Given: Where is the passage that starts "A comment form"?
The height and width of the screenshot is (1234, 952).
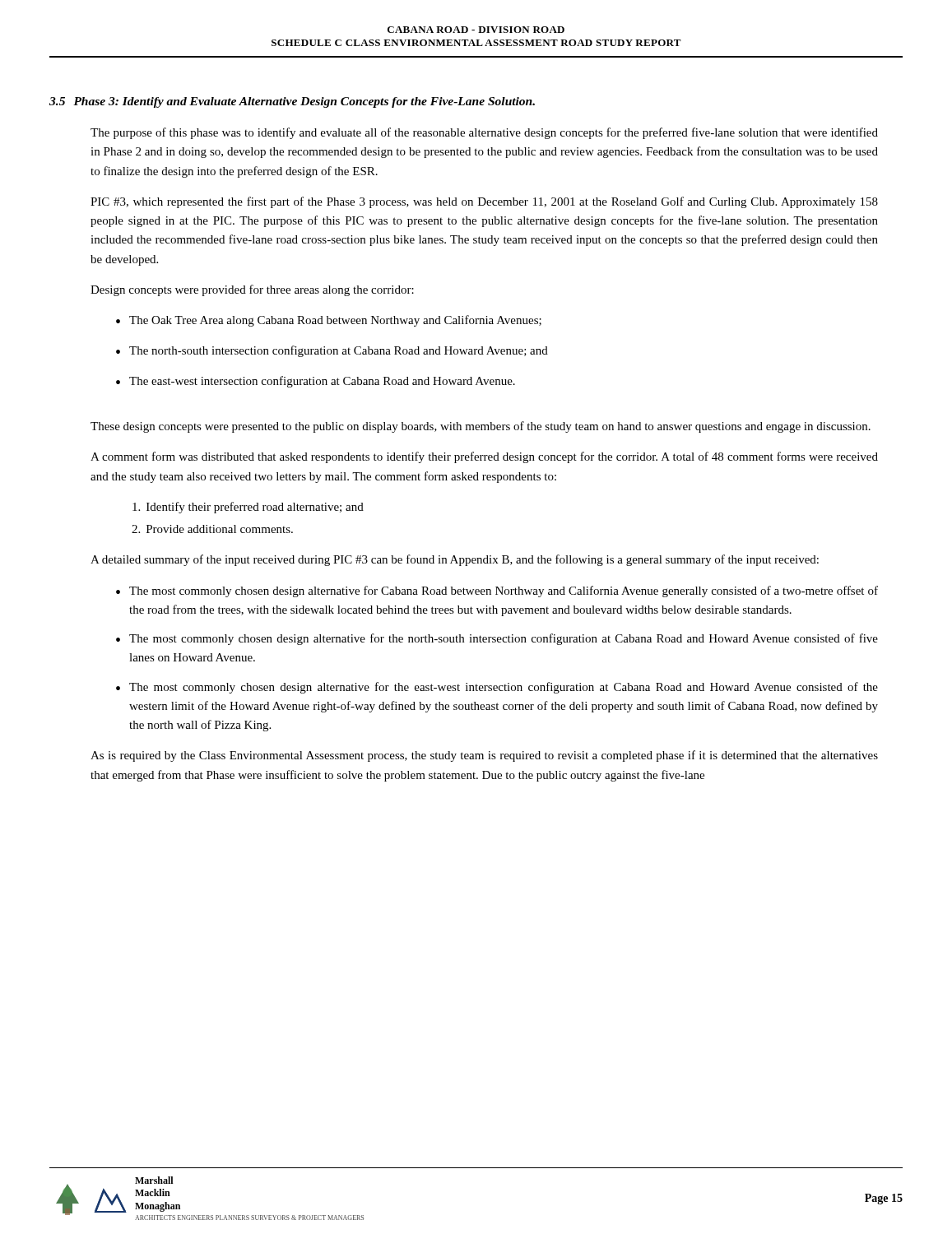Looking at the screenshot, I should (x=484, y=466).
